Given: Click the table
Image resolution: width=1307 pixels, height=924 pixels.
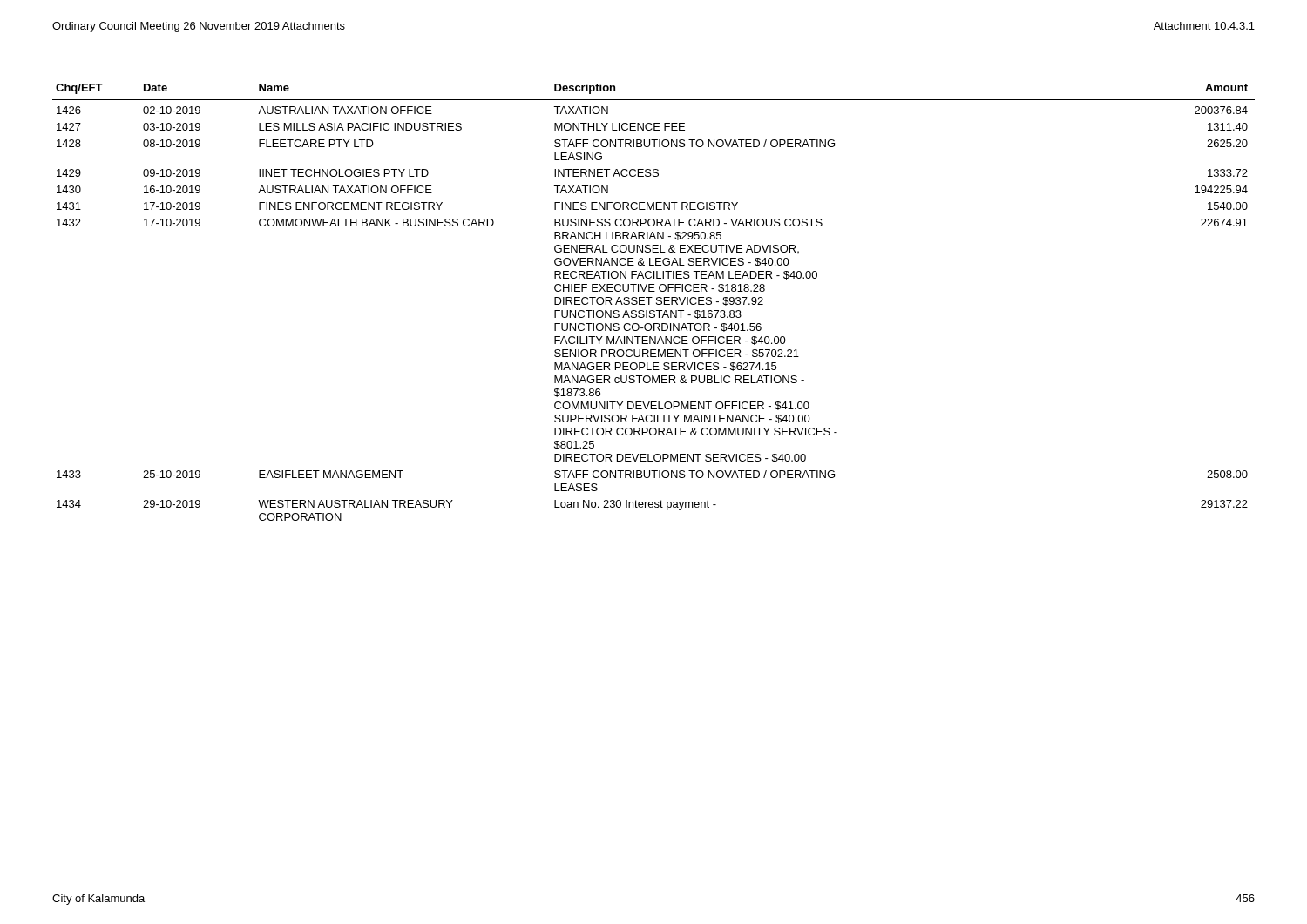Looking at the screenshot, I should [x=654, y=302].
